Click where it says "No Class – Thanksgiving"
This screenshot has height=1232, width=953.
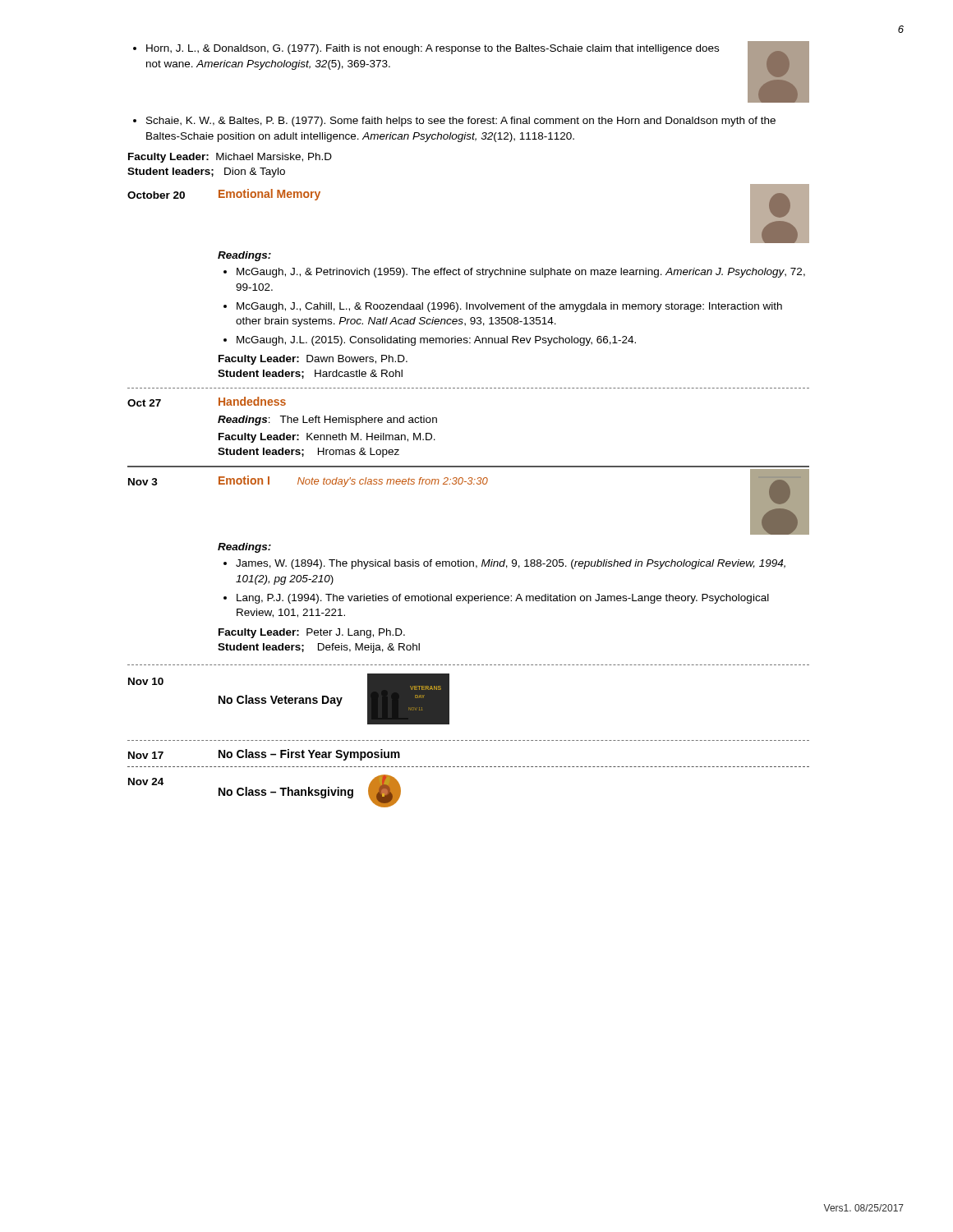(x=310, y=792)
